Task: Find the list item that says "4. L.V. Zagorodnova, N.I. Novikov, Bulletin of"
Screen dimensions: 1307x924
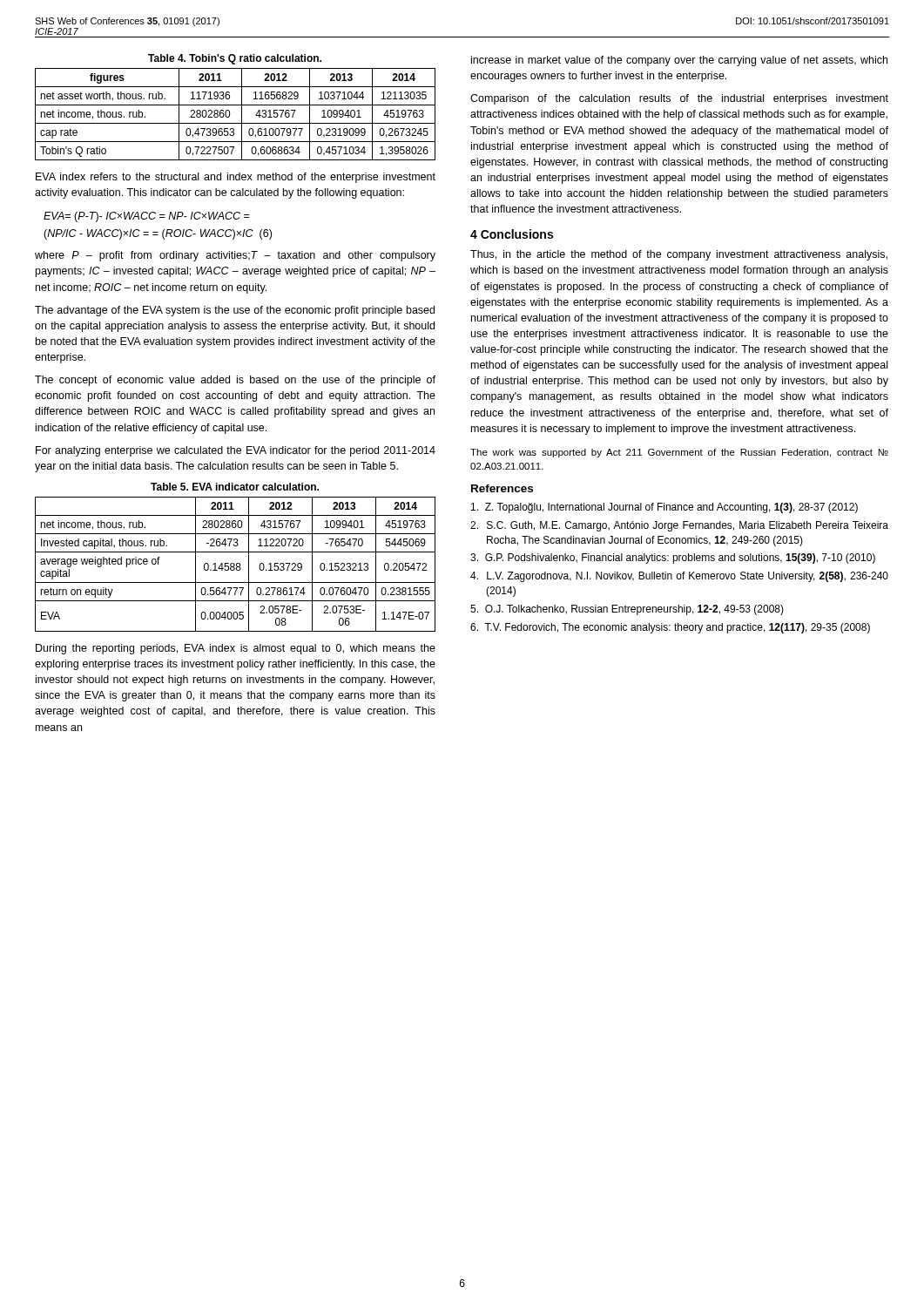Action: coord(679,583)
